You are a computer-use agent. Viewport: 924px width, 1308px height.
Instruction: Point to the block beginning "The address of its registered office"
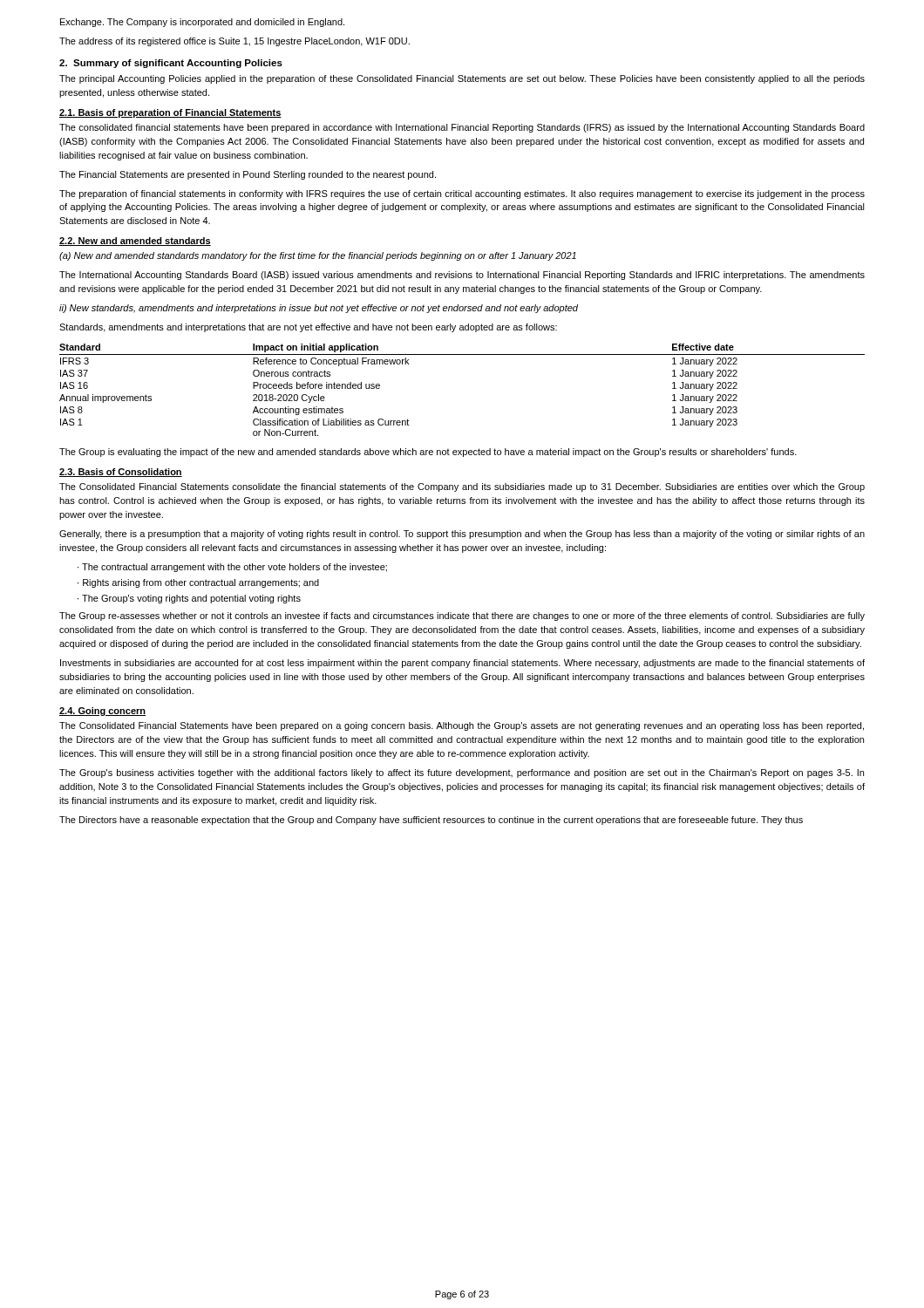pyautogui.click(x=234, y=42)
